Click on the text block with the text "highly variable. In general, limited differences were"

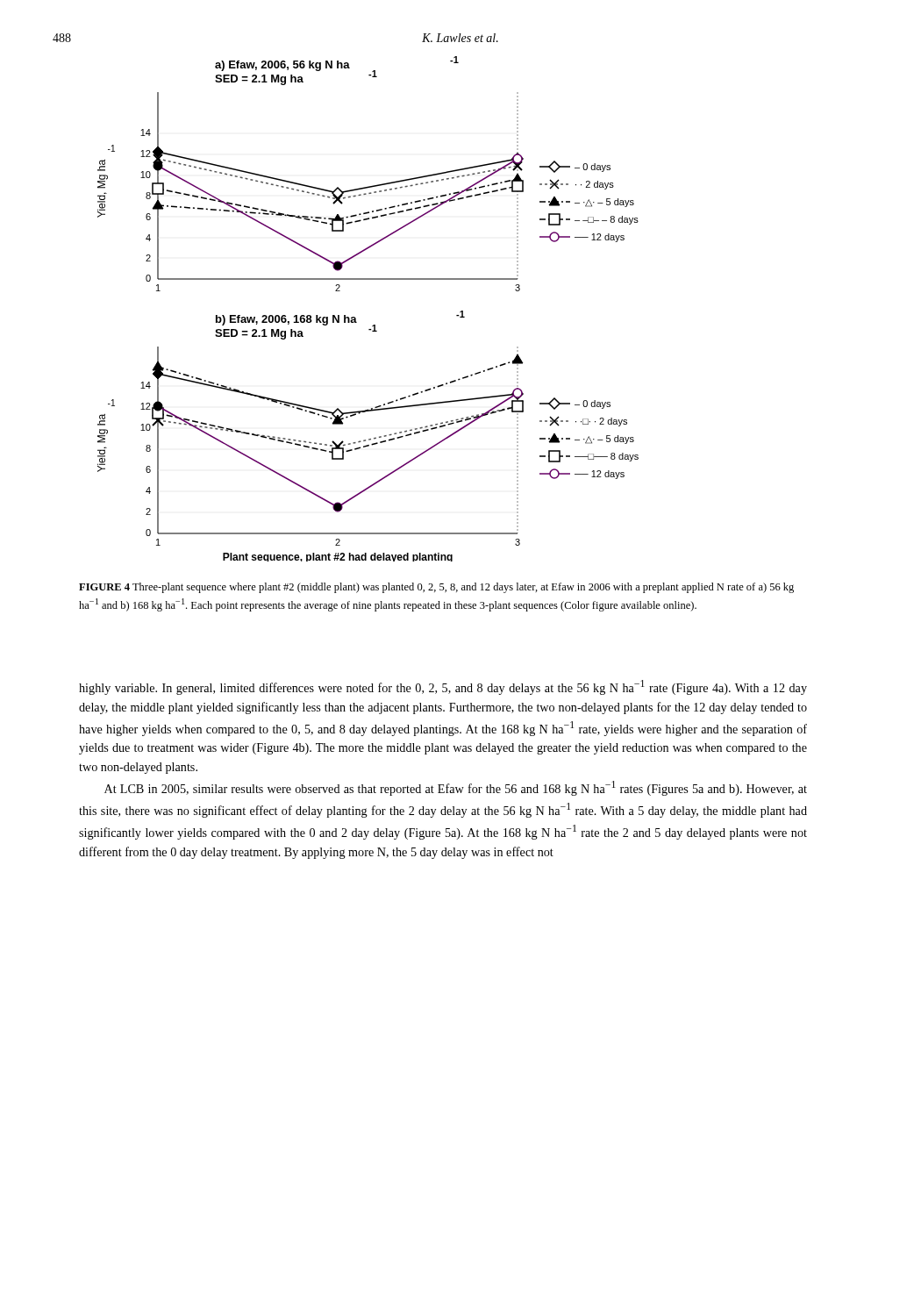tap(443, 687)
